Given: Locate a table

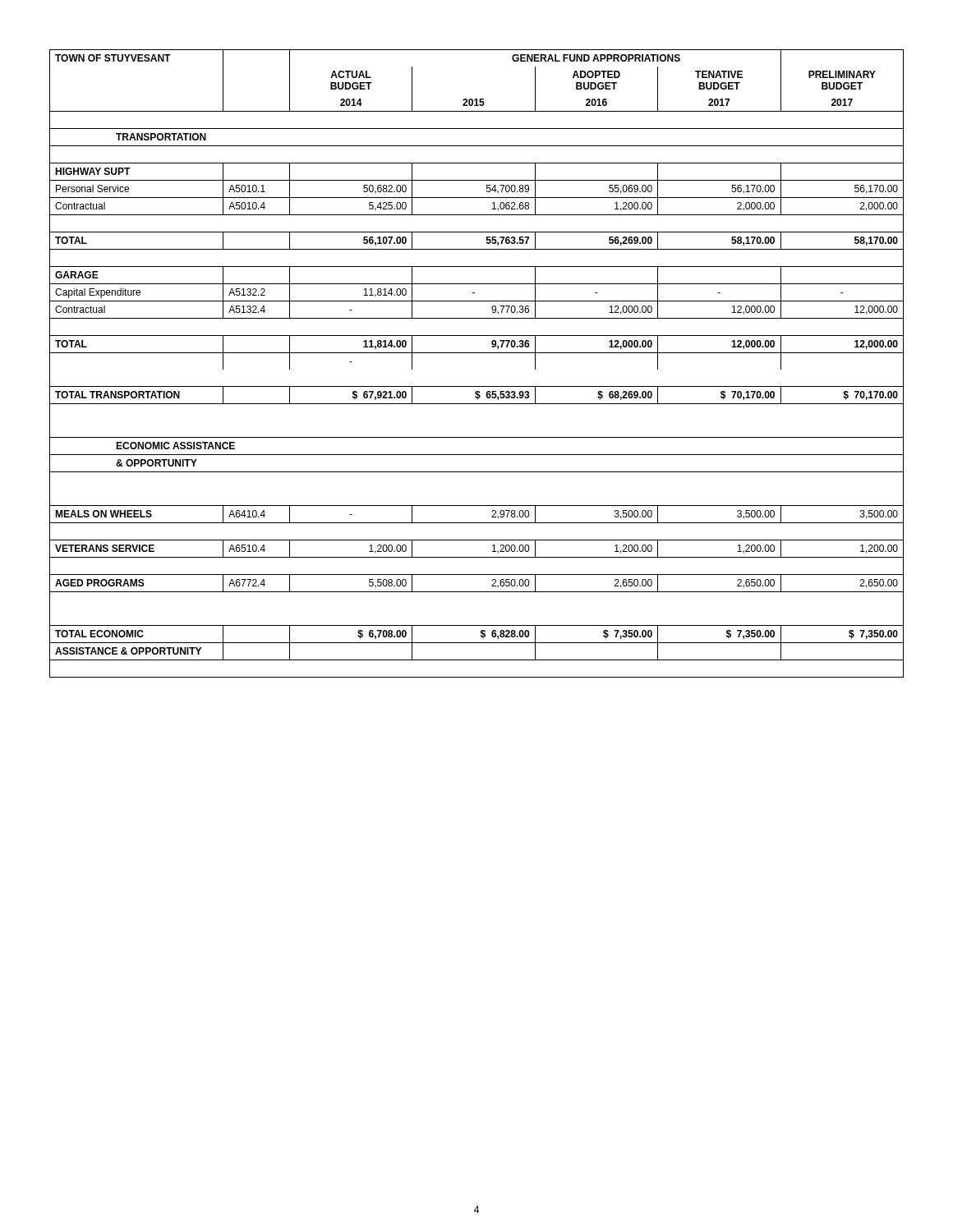Looking at the screenshot, I should pos(476,363).
